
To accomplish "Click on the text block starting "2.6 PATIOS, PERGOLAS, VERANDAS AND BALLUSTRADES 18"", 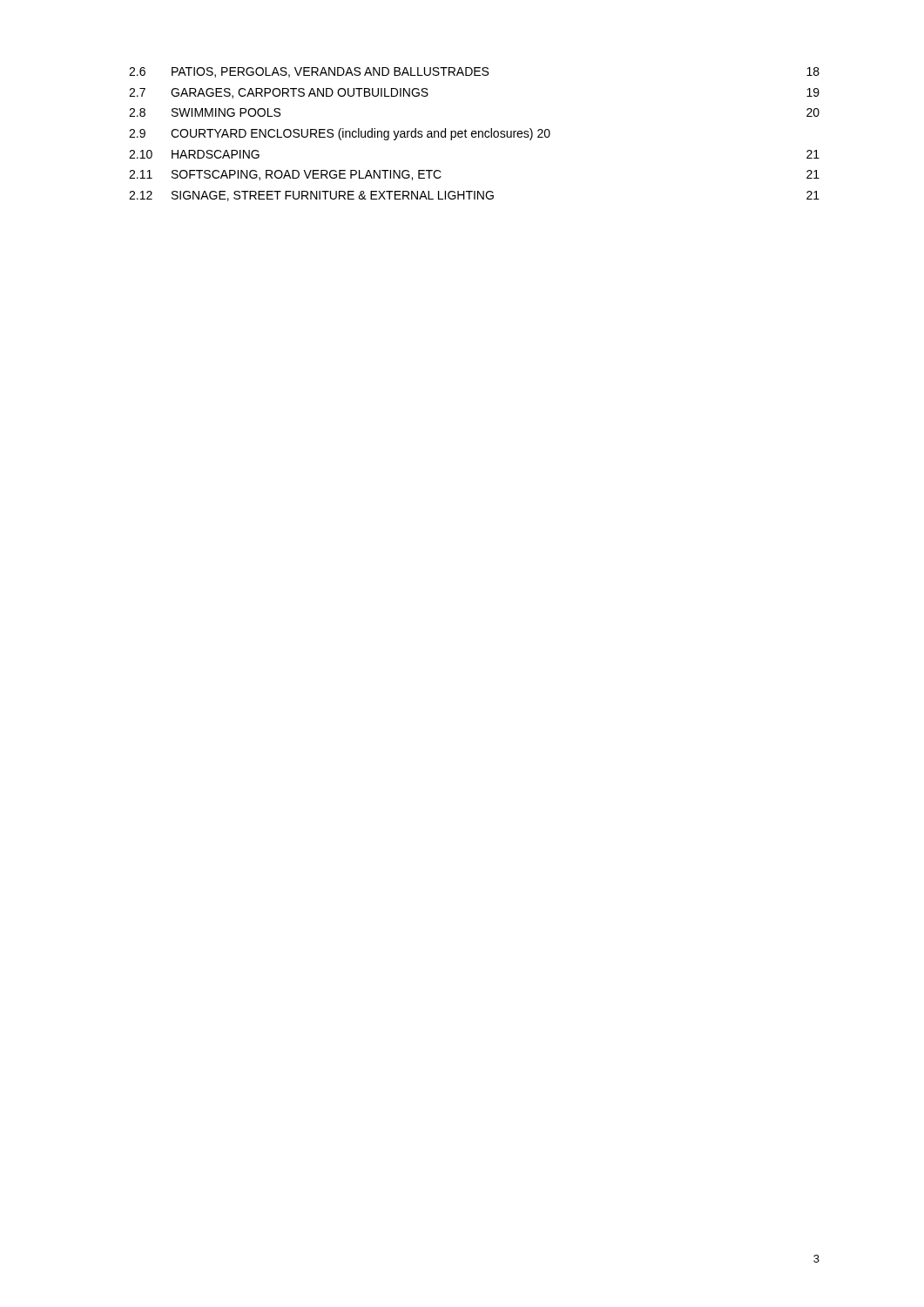I will 474,72.
